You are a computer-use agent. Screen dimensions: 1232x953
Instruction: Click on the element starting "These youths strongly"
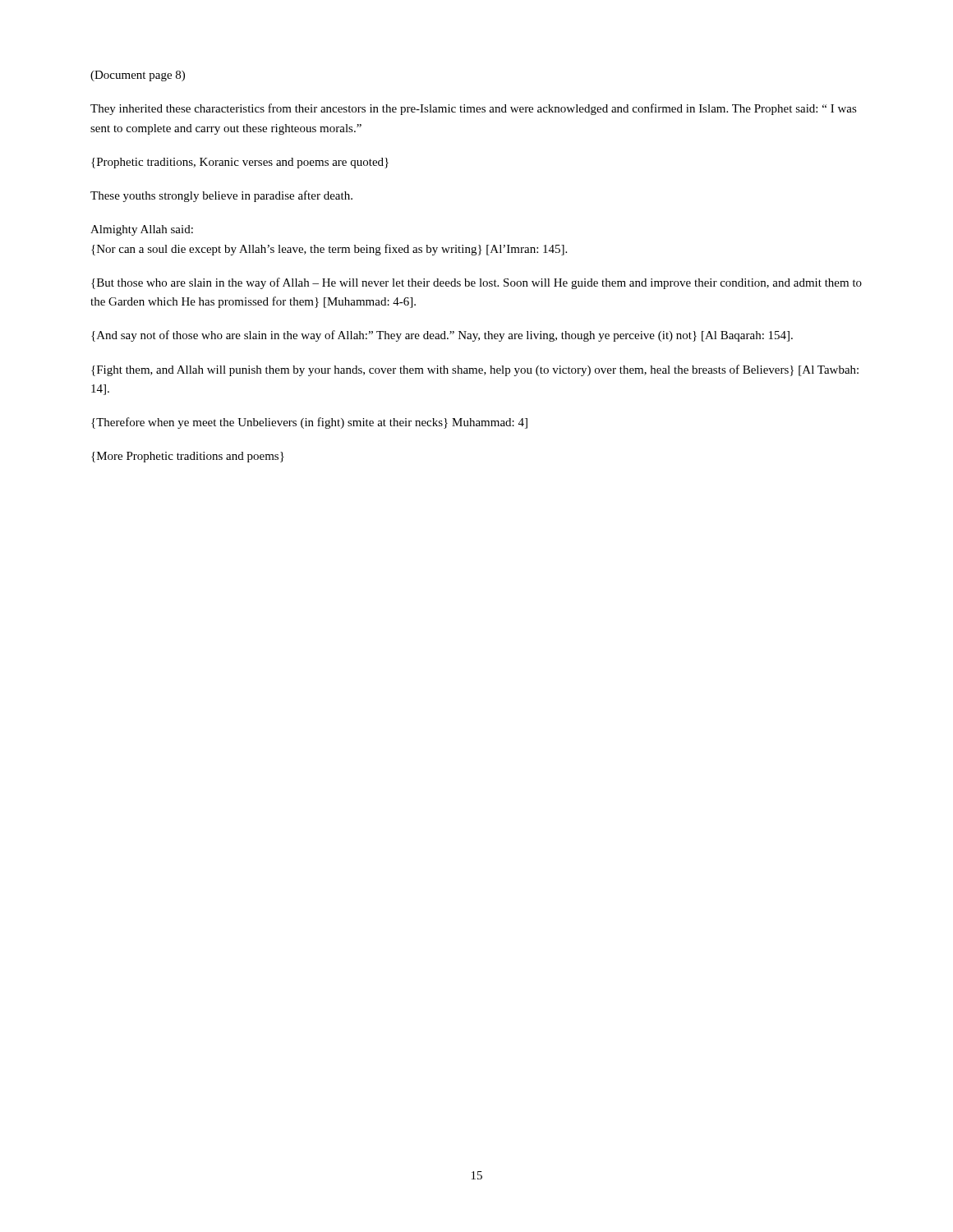point(222,195)
